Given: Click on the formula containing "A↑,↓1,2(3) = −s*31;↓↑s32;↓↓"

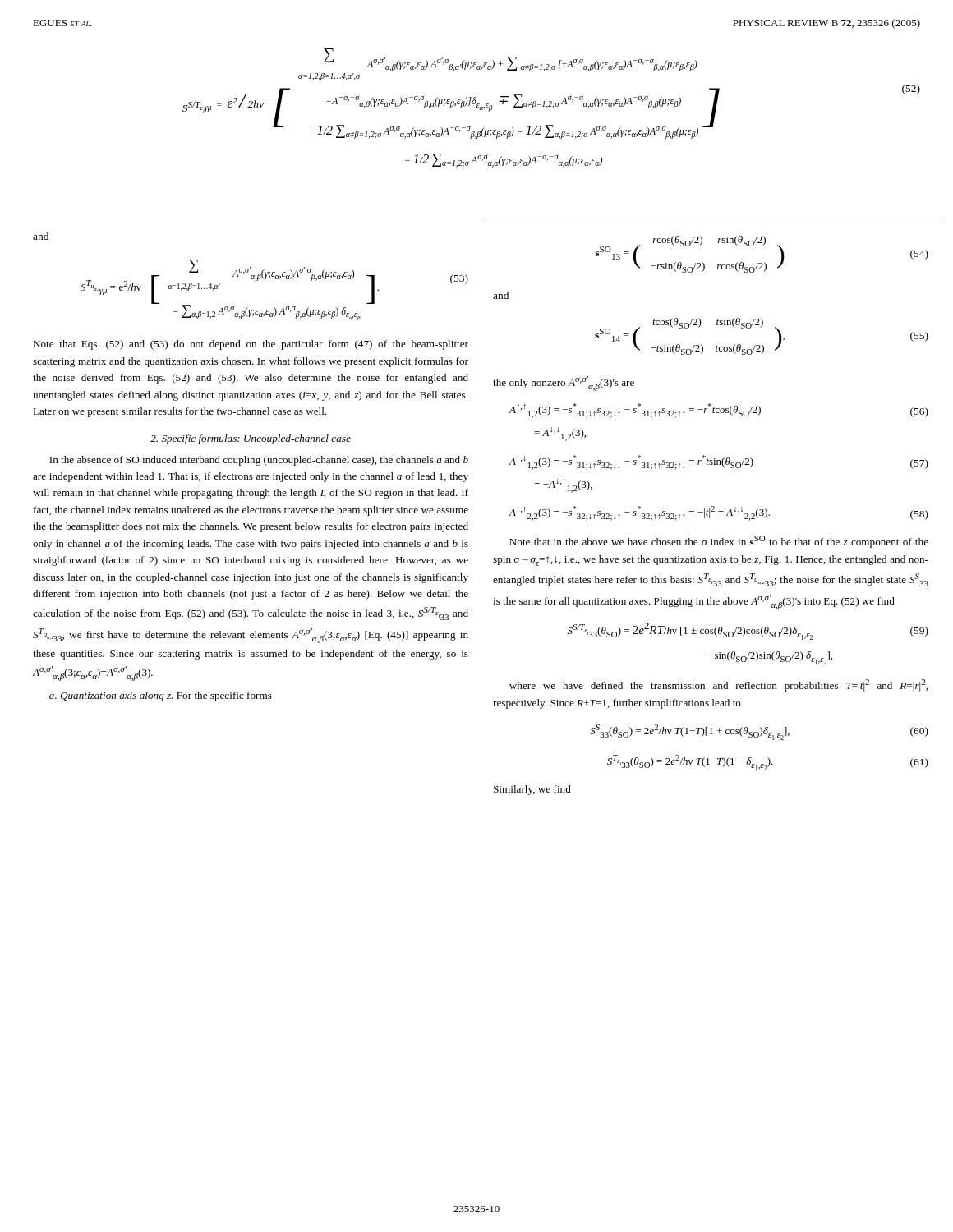Looking at the screenshot, I should [711, 473].
